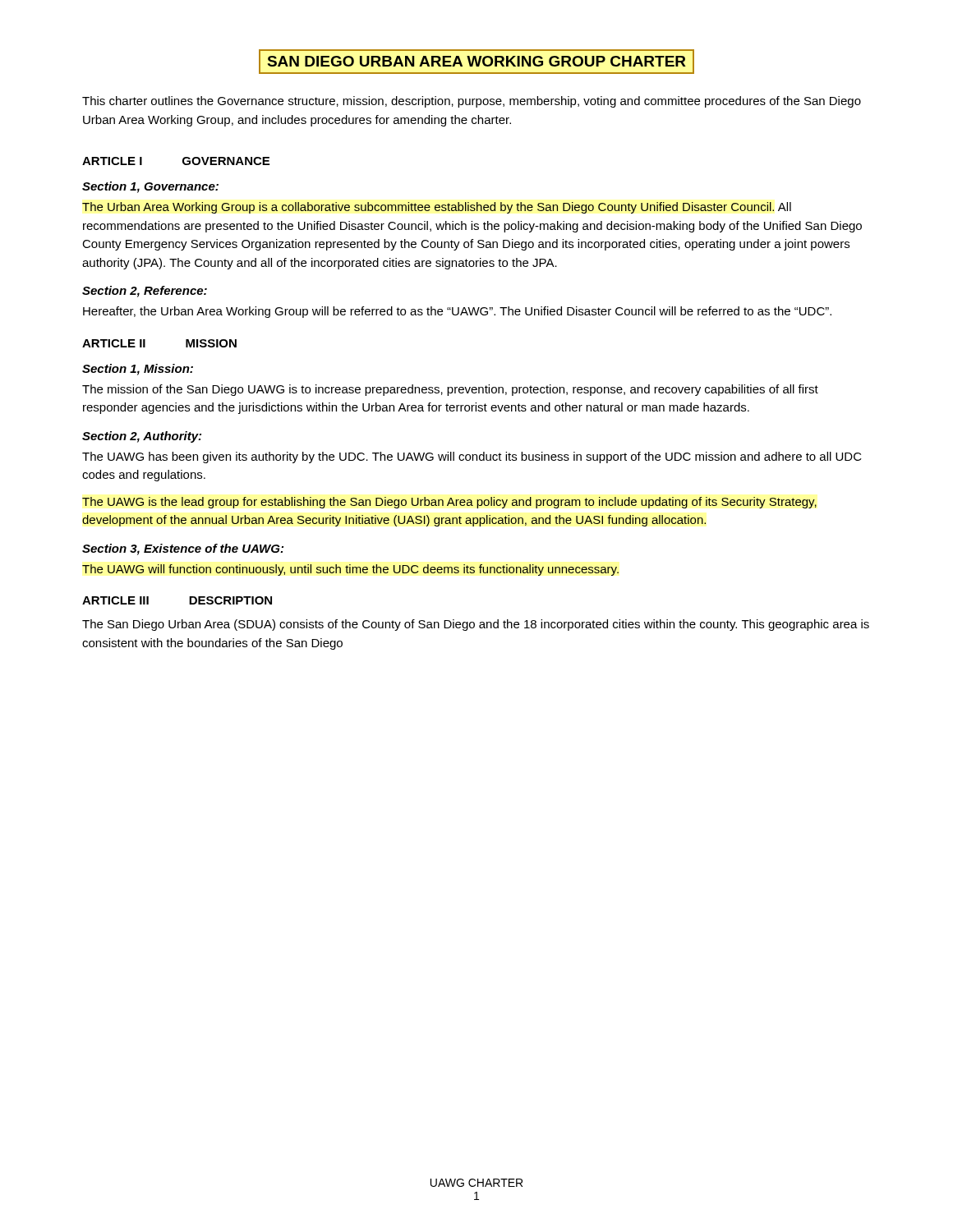Where is the passage that starts "This charter outlines the Governance structure, mission, description,"?
This screenshot has height=1232, width=953.
[x=472, y=110]
